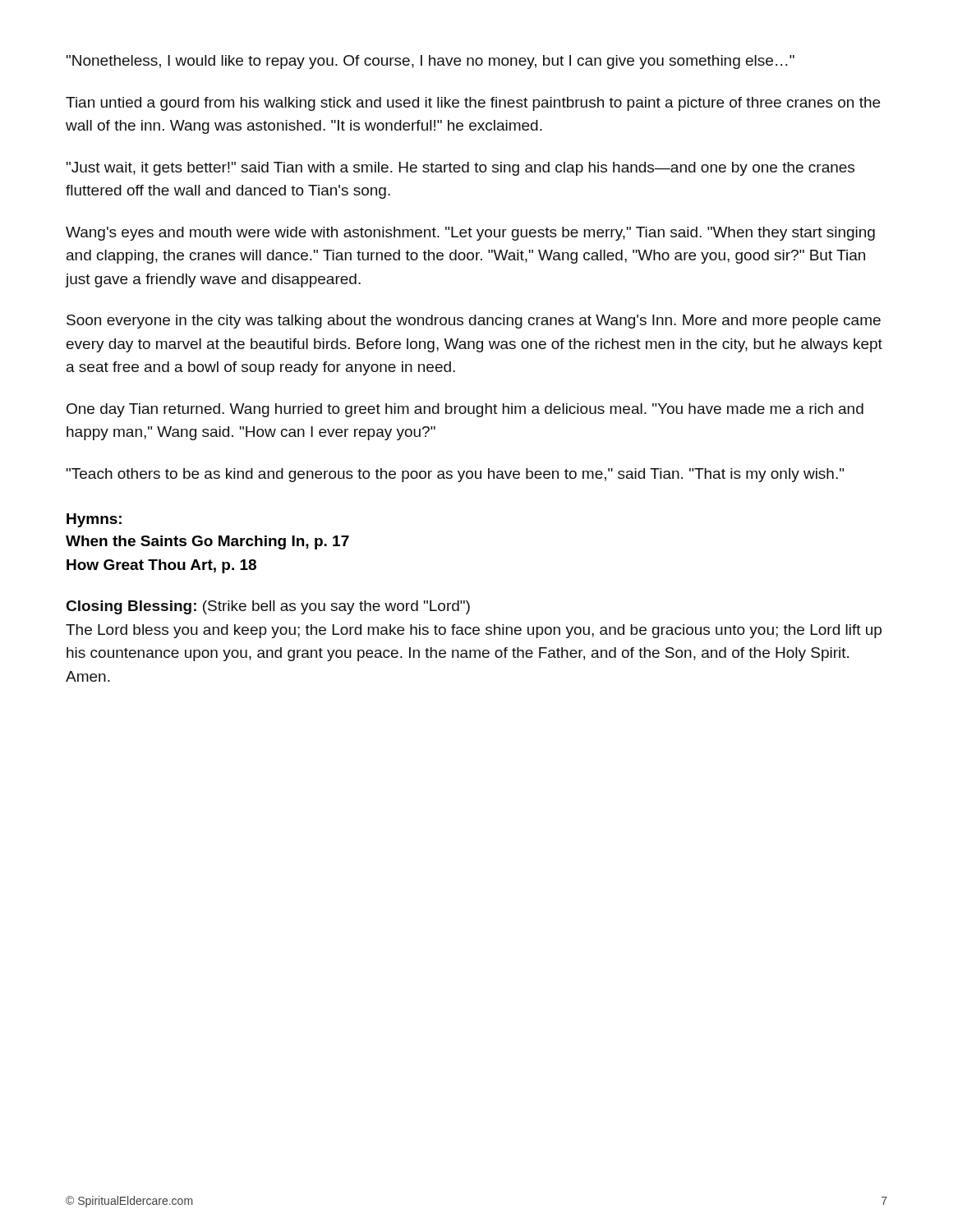953x1232 pixels.
Task: Click on the element starting ""Just wait, it gets better!" said Tian"
Action: pyautogui.click(x=460, y=178)
